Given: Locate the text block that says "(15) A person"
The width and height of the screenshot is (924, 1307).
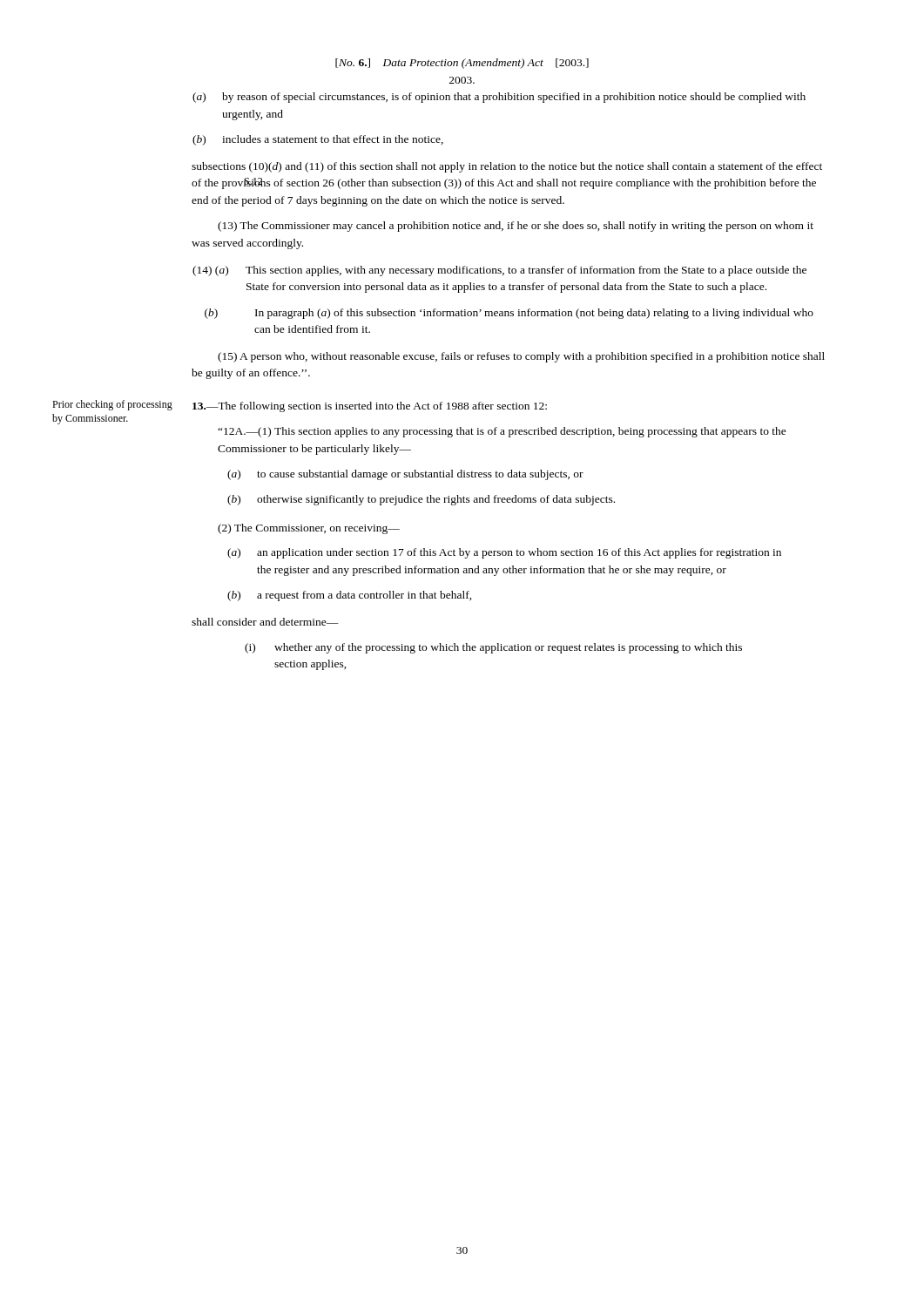Looking at the screenshot, I should 508,364.
